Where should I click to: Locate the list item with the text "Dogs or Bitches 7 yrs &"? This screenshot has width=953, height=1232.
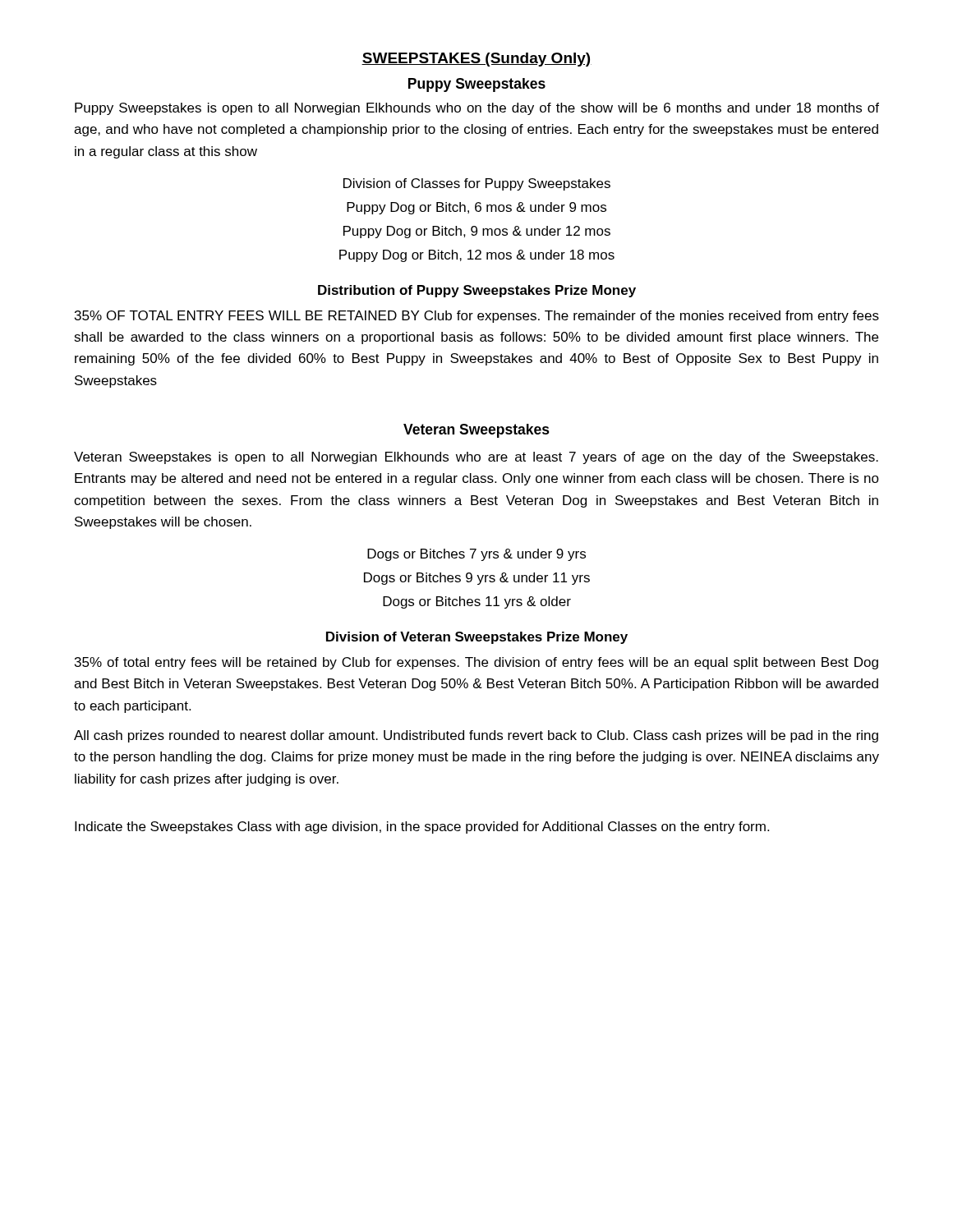coord(476,554)
